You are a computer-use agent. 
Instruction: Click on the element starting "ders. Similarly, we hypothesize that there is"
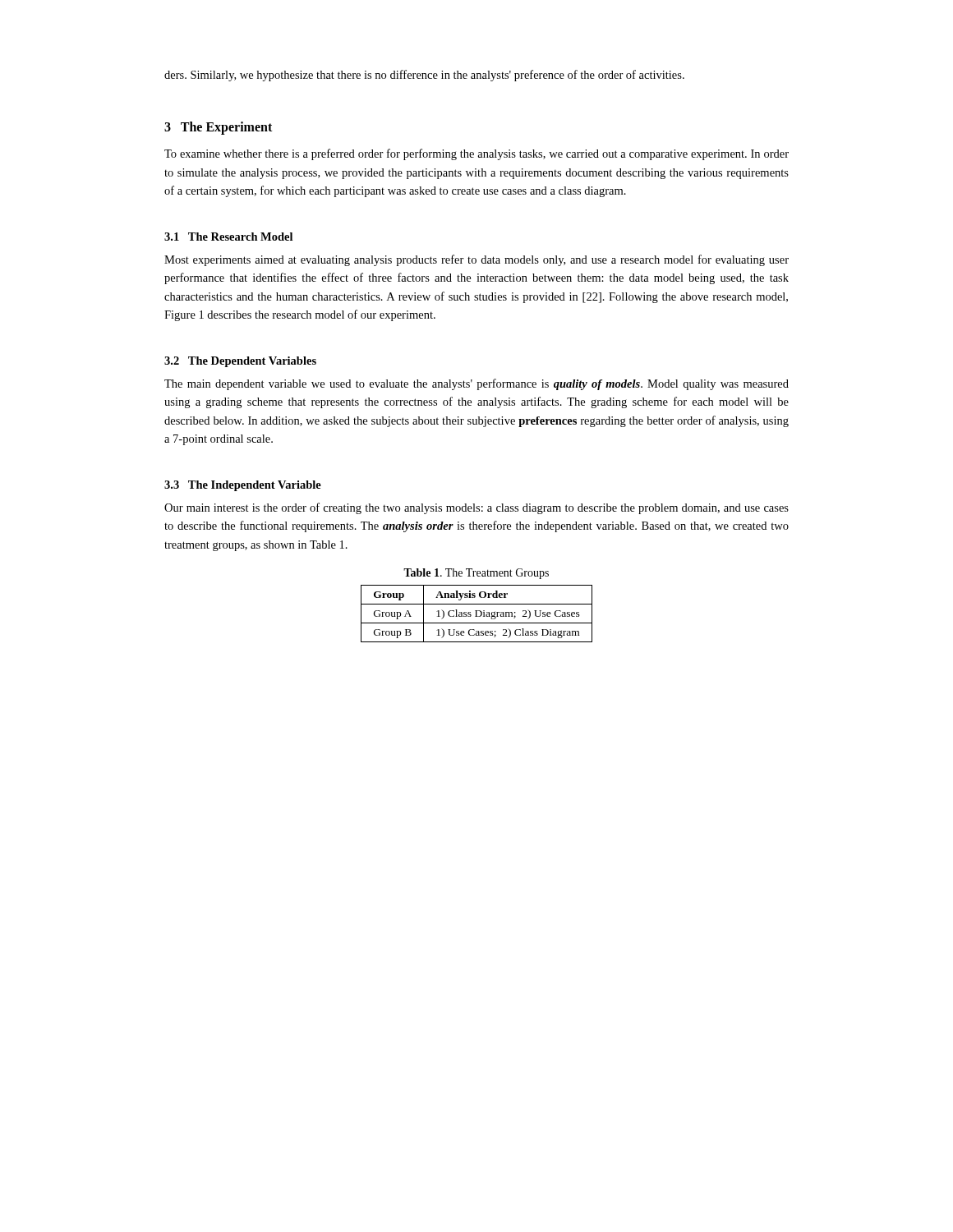point(476,75)
